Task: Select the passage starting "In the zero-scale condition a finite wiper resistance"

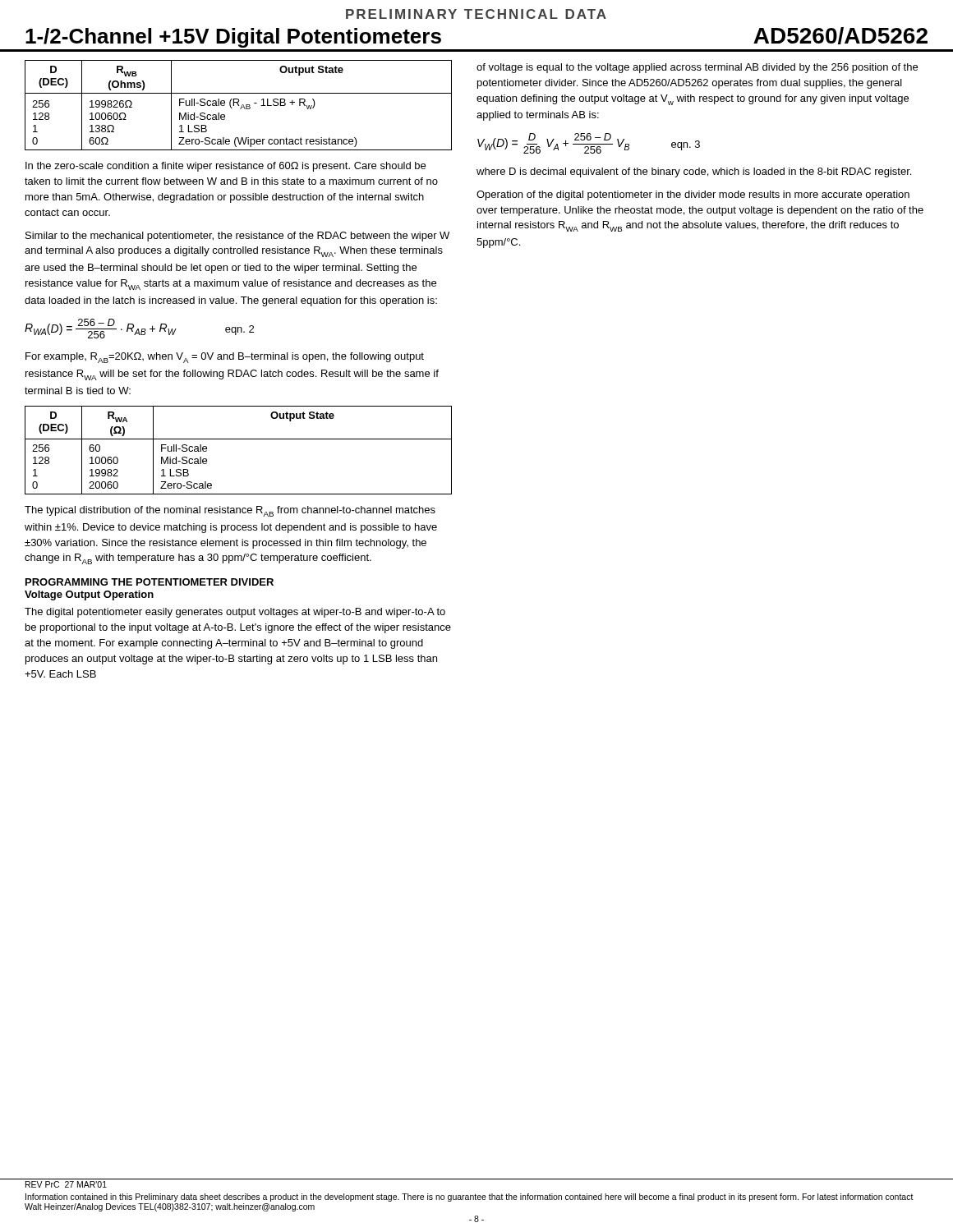Action: click(x=231, y=189)
